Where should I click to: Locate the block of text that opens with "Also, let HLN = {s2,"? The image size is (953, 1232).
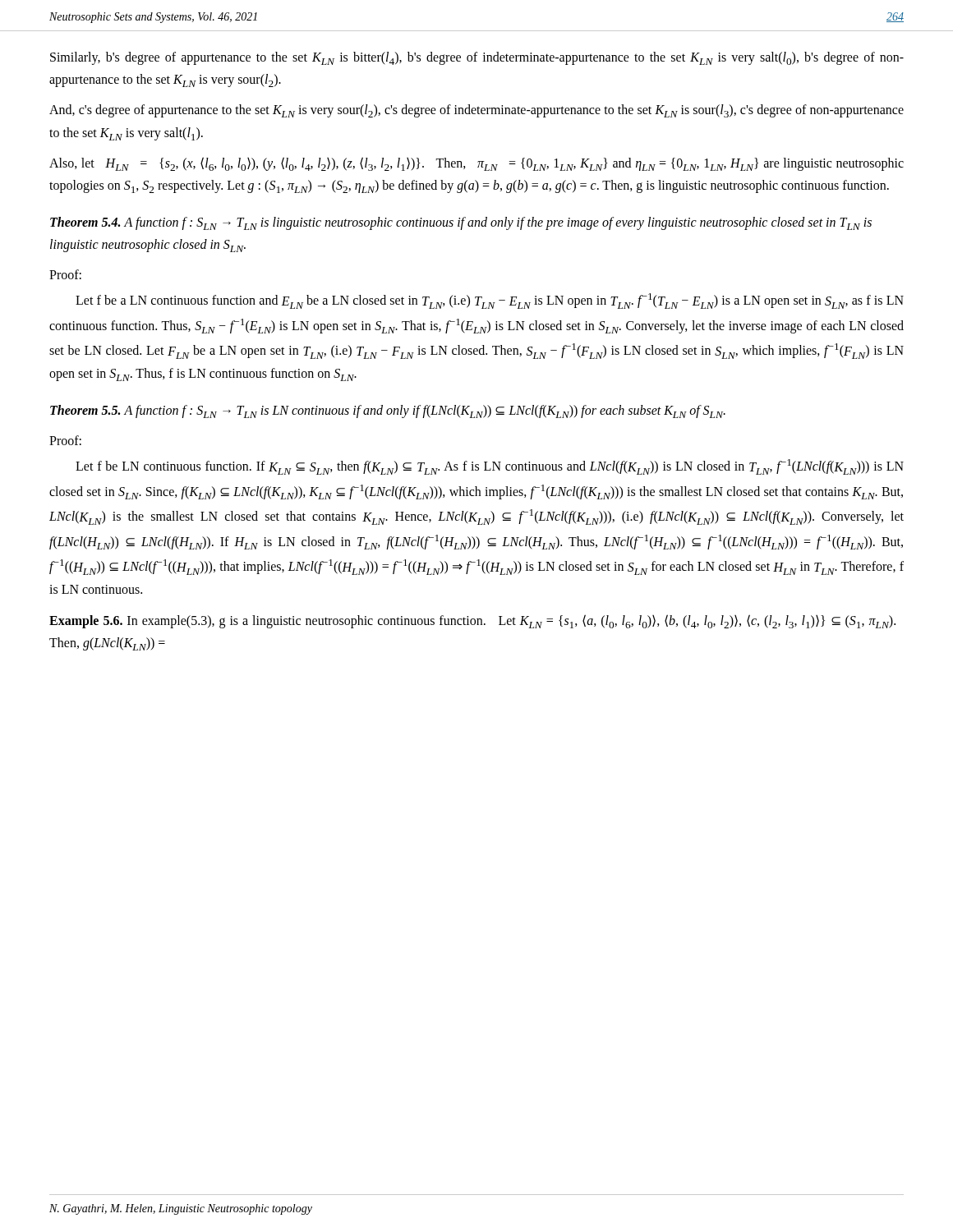[x=476, y=176]
